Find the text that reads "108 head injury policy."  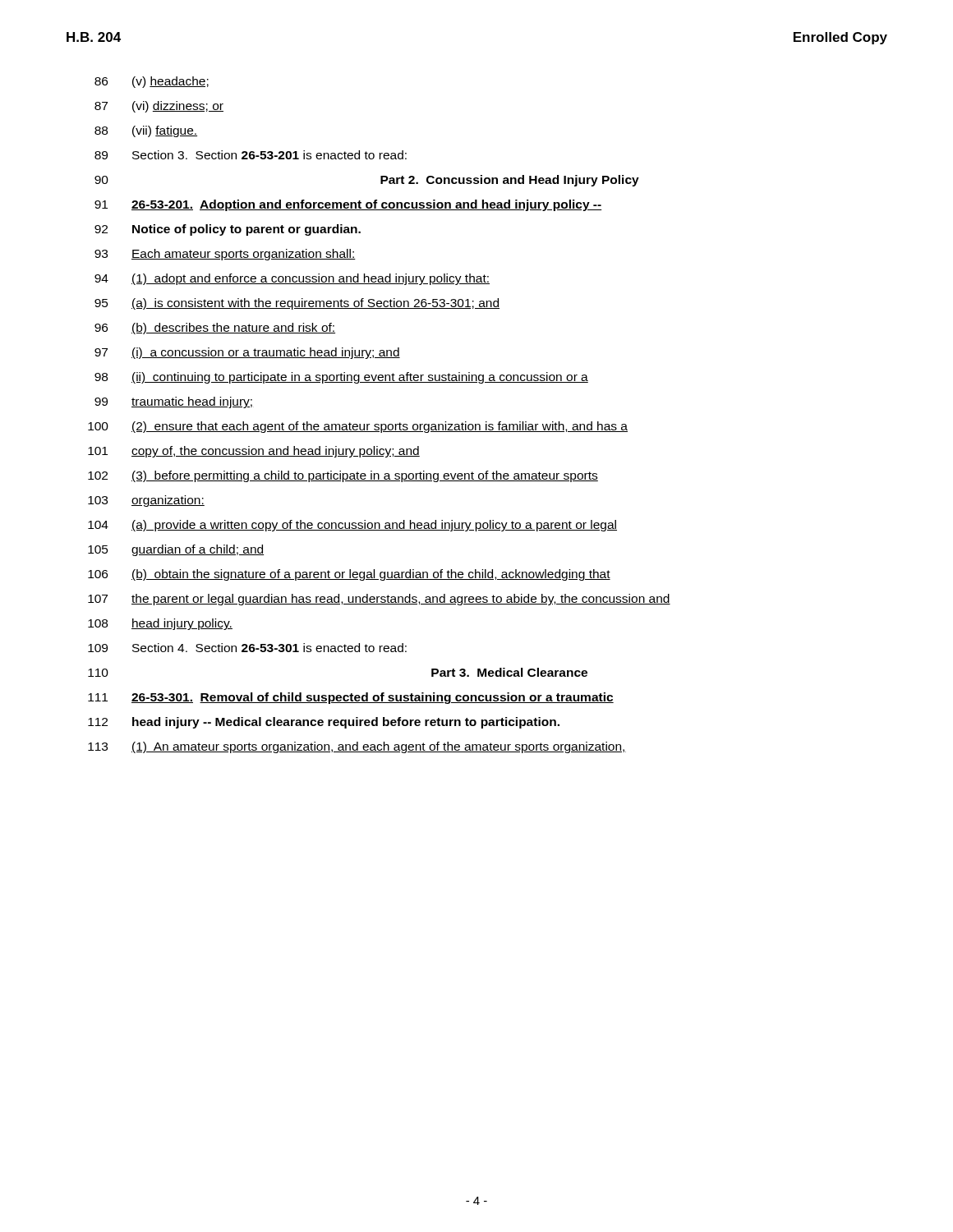160,624
